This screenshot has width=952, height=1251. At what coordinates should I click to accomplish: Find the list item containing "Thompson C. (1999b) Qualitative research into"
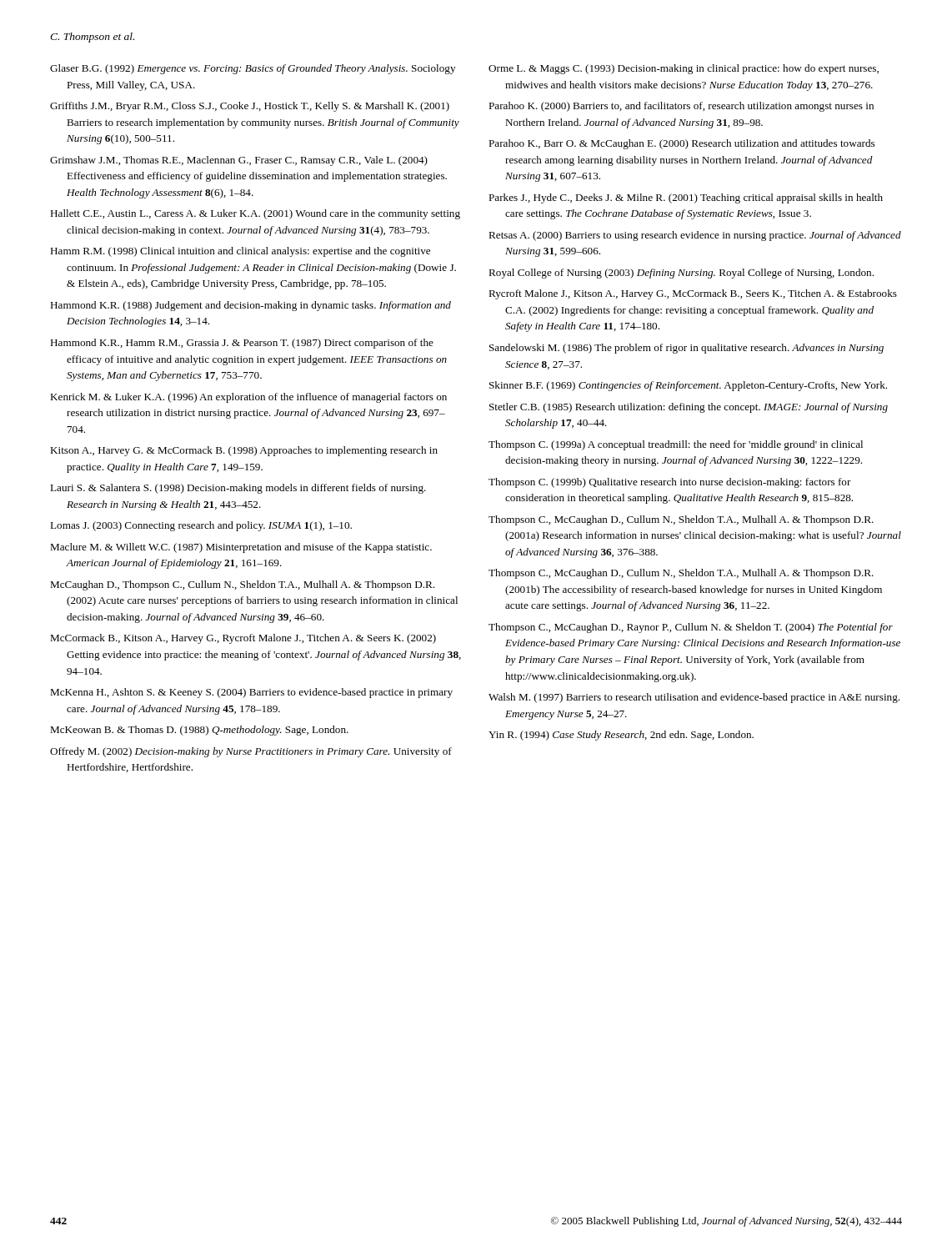pyautogui.click(x=671, y=490)
